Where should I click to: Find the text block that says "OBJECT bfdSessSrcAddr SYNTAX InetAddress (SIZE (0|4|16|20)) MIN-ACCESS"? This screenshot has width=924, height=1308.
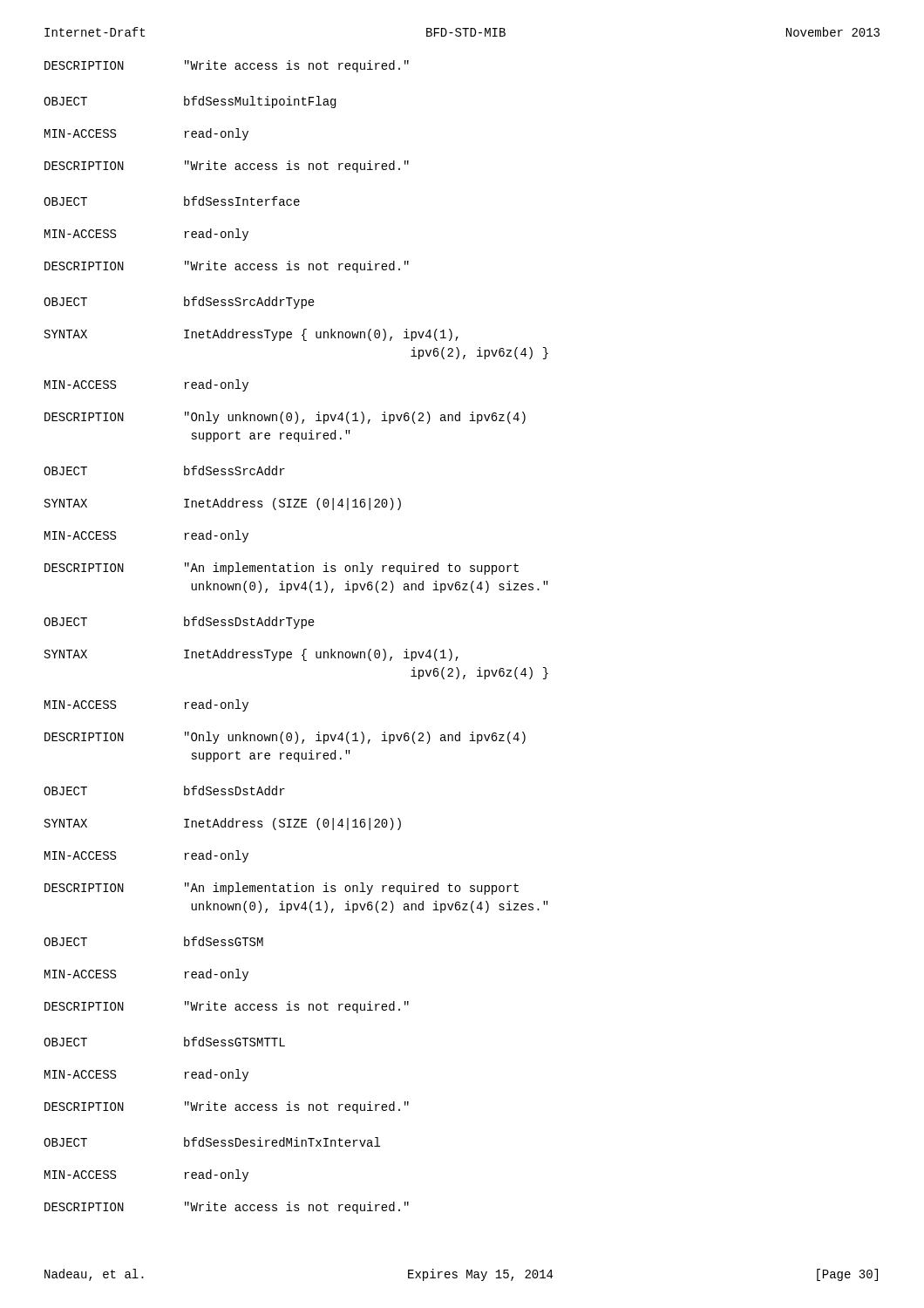click(x=63, y=470)
